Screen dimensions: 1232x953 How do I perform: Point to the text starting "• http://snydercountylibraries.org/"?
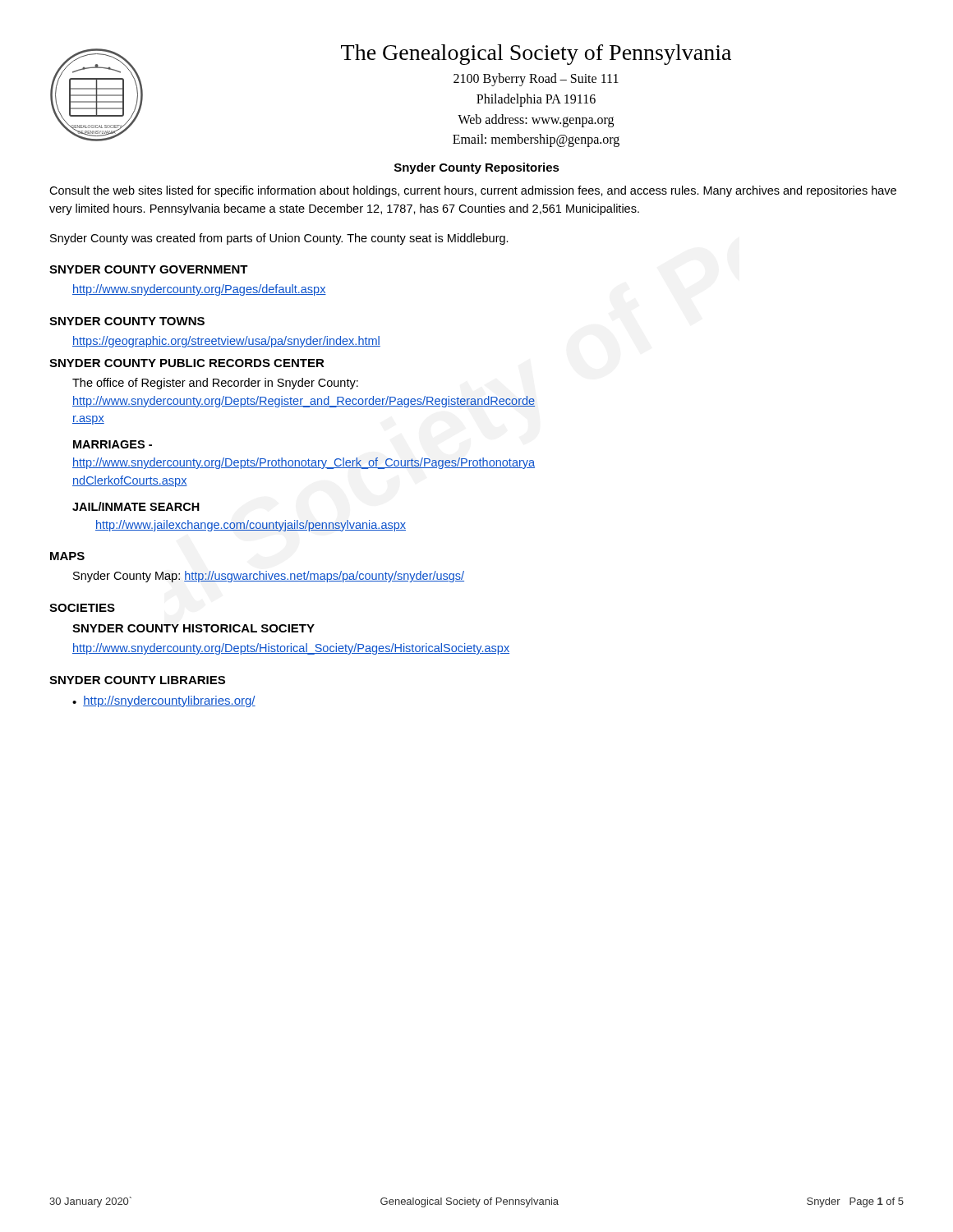[164, 702]
